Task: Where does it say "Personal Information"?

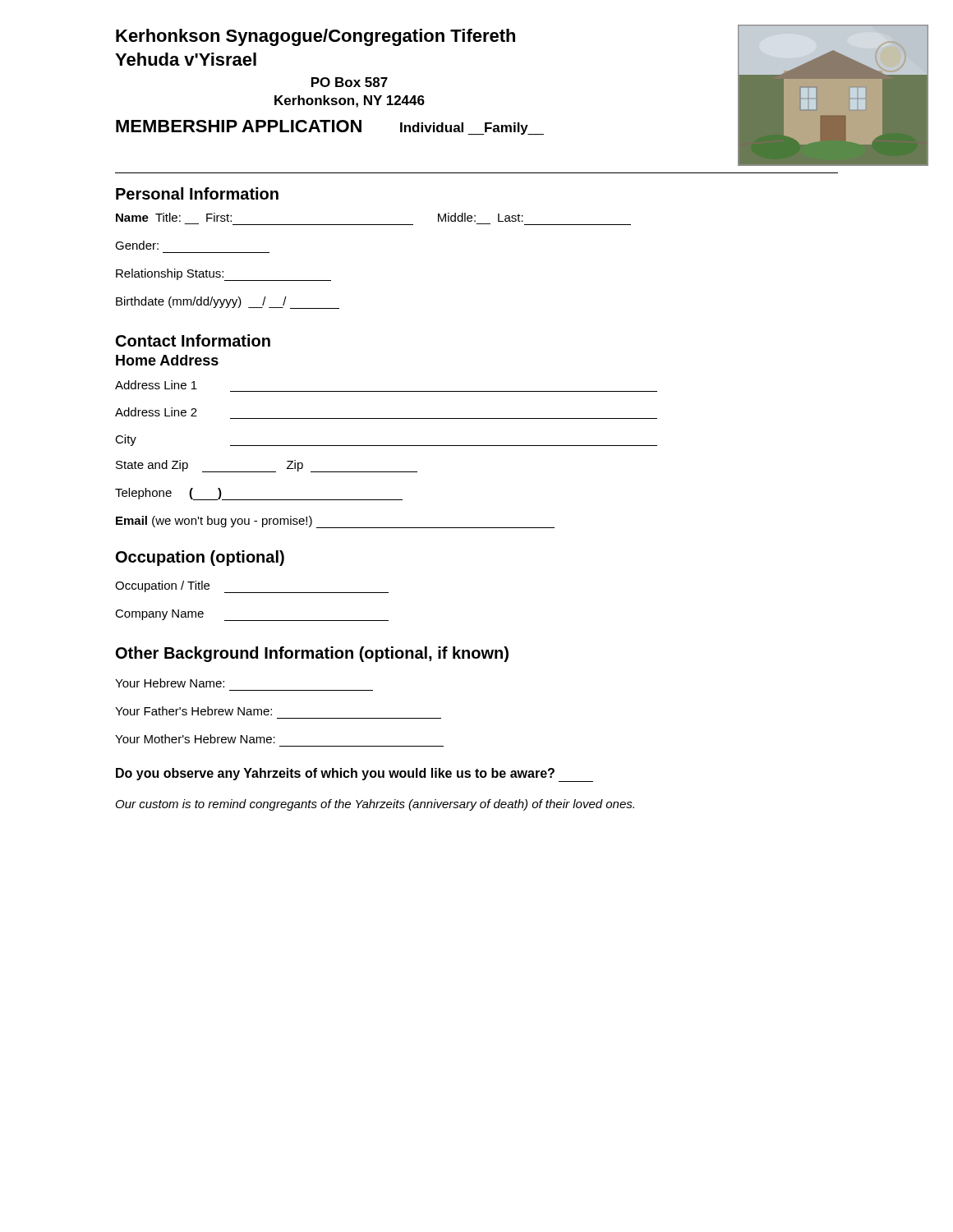Action: (x=197, y=194)
